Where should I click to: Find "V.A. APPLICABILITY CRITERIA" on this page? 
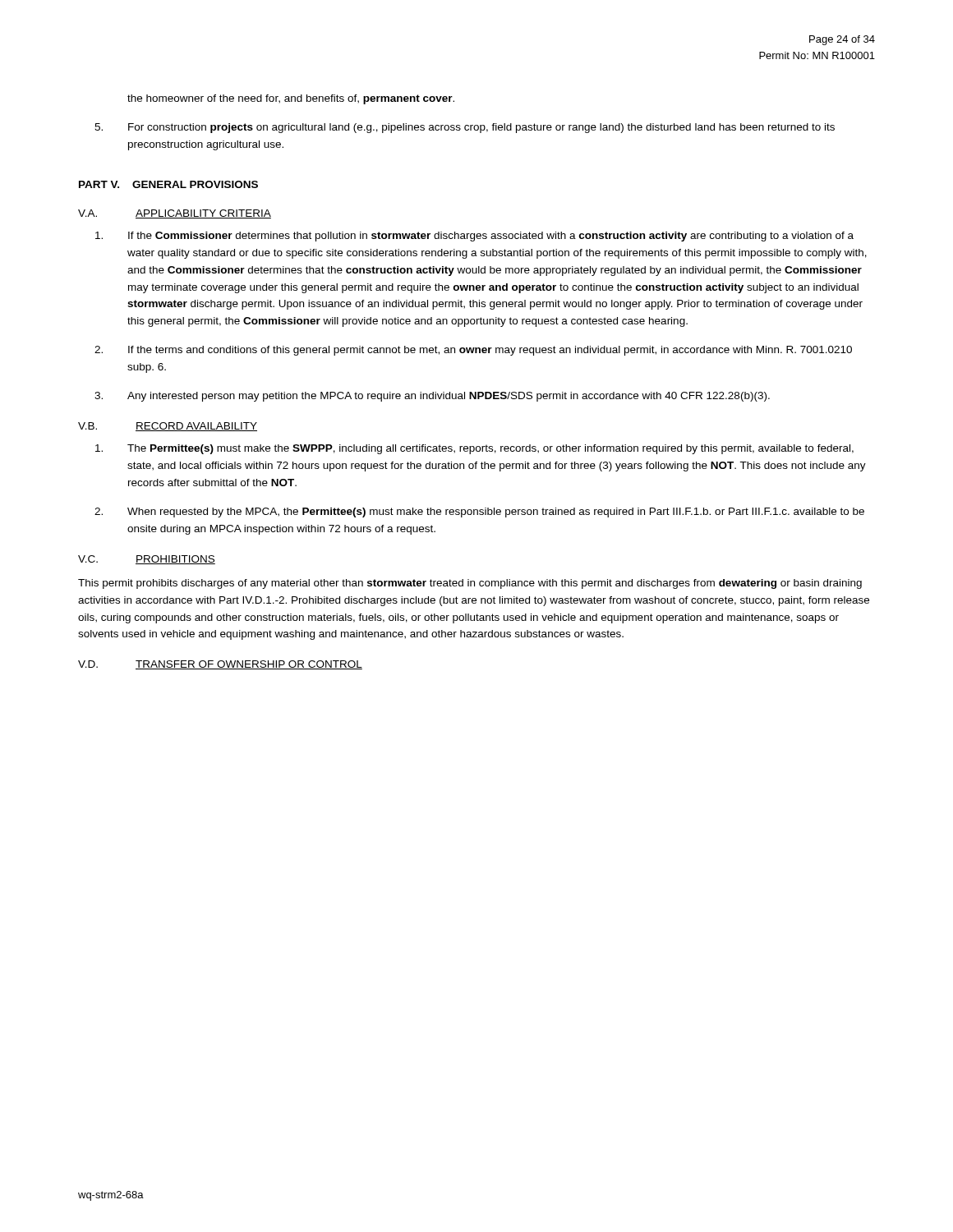tap(174, 213)
